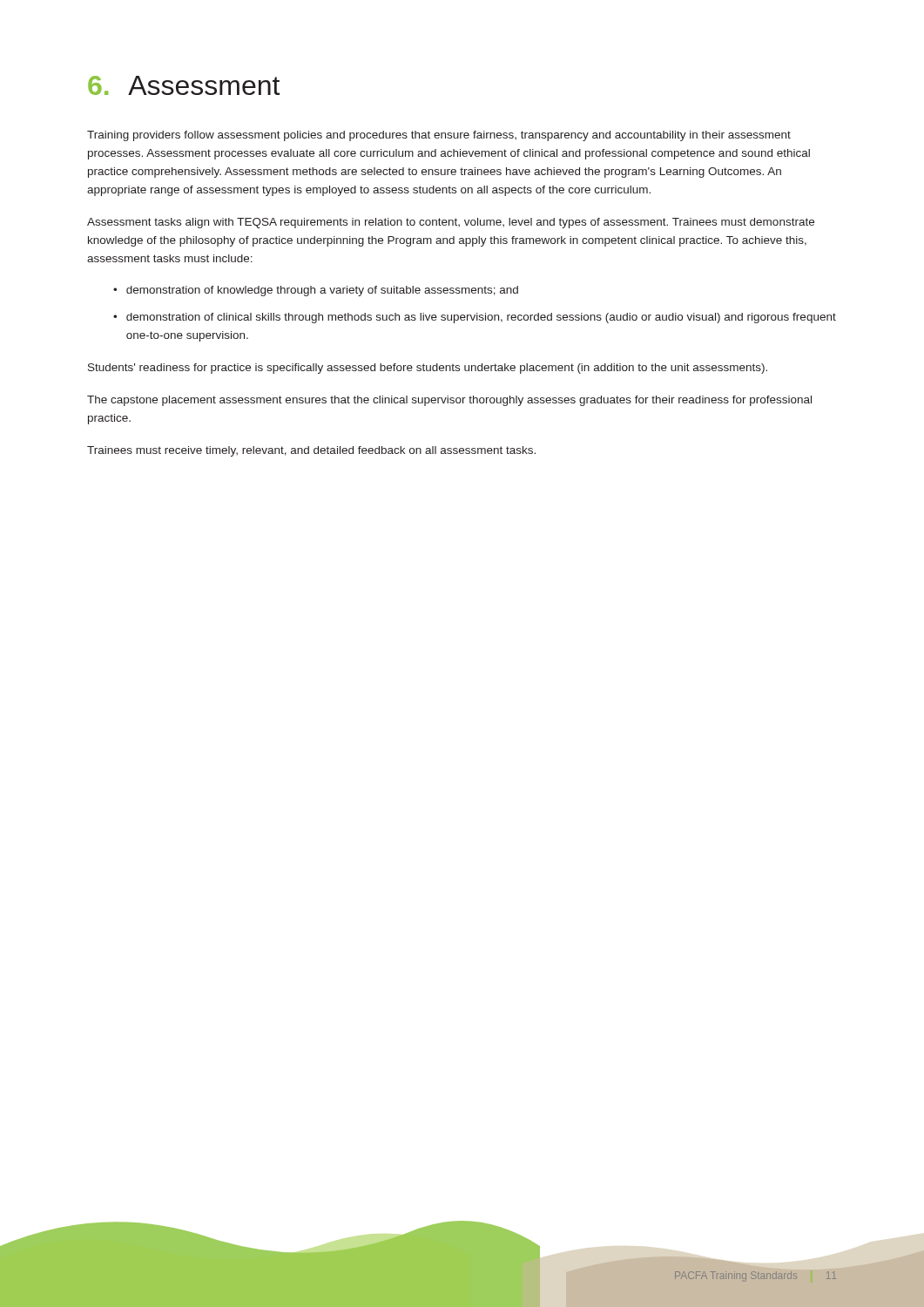Locate the element starting "Assessment tasks align"

(451, 240)
